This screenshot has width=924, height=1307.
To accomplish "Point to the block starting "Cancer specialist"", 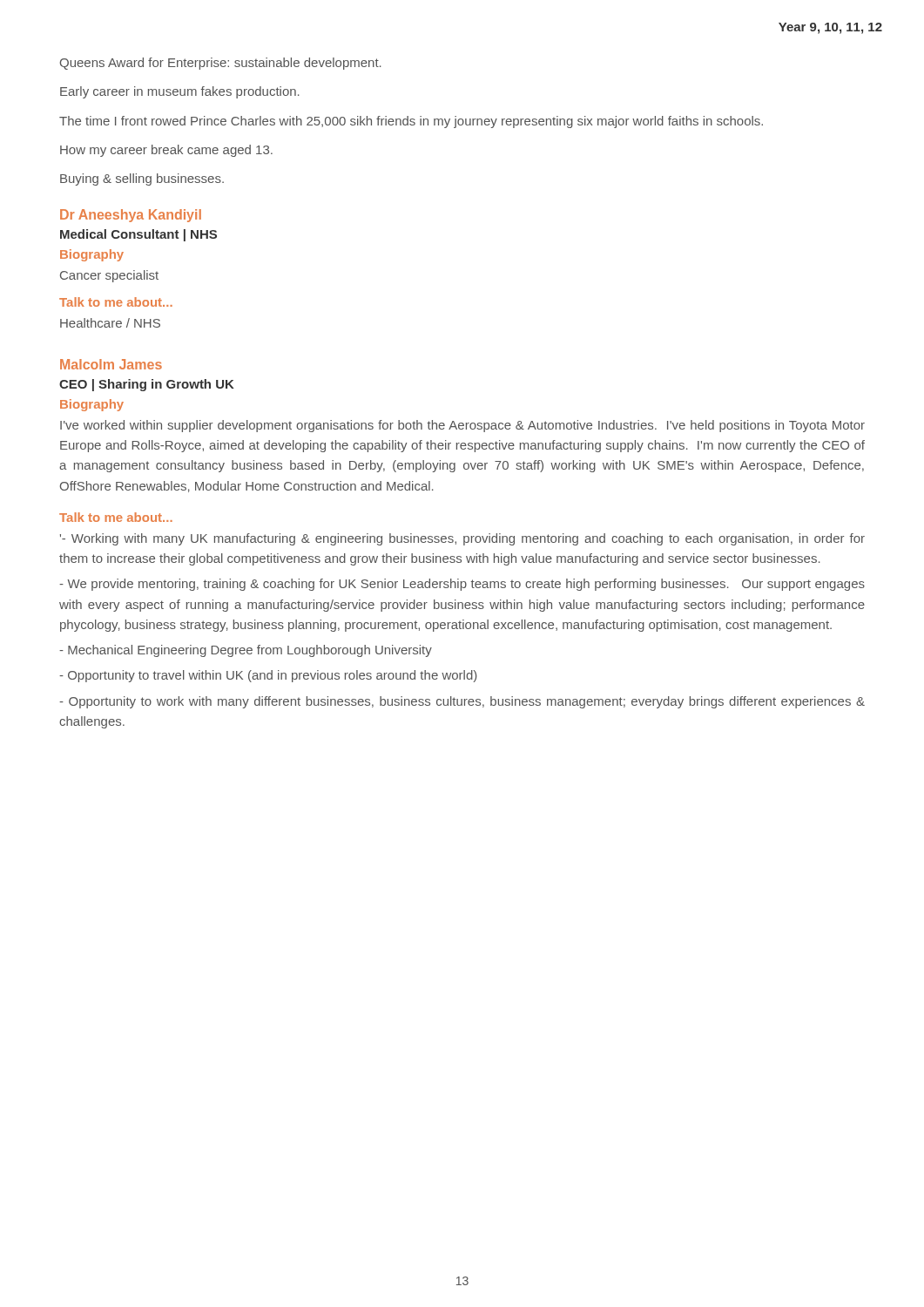I will click(109, 275).
